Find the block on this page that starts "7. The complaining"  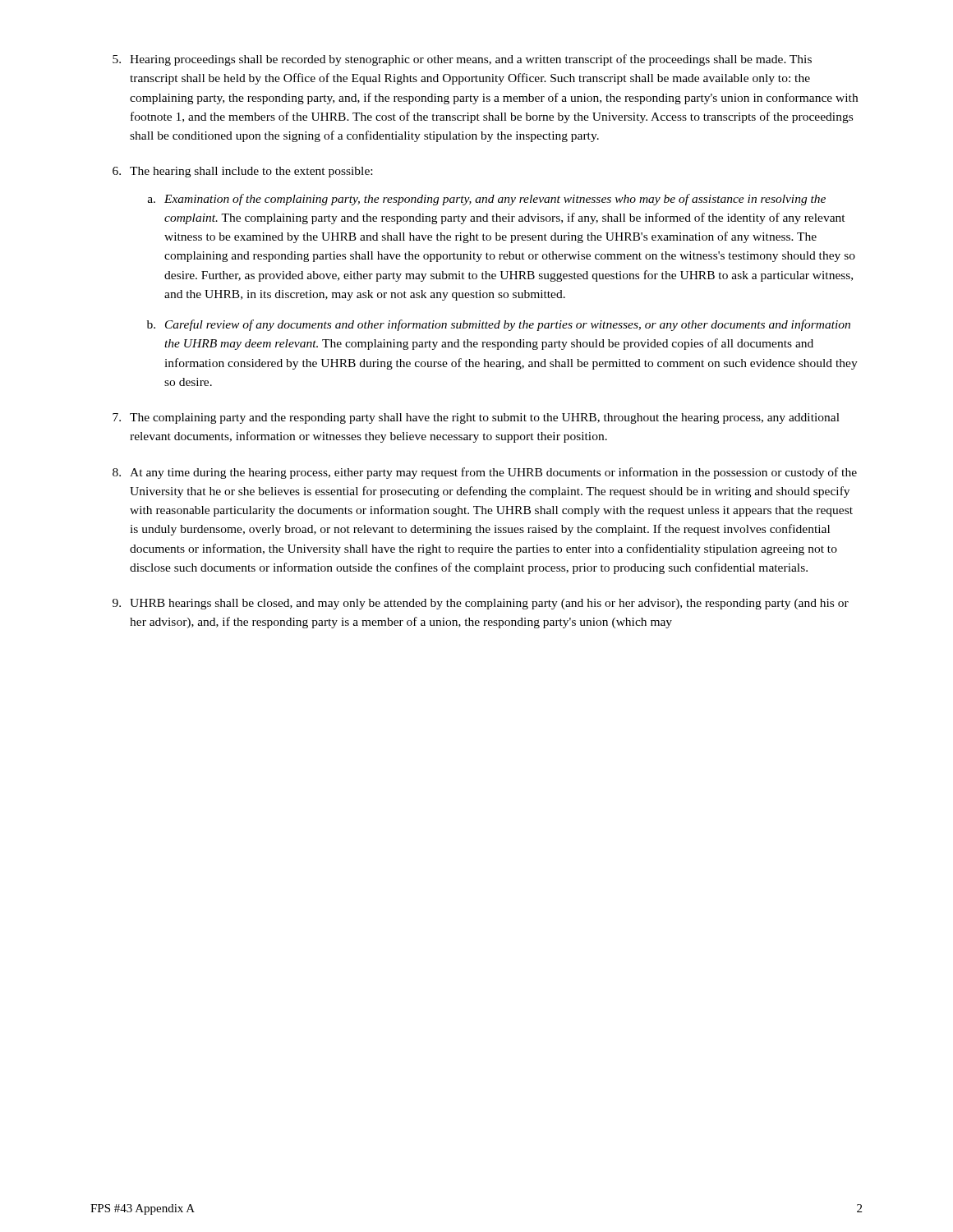476,427
